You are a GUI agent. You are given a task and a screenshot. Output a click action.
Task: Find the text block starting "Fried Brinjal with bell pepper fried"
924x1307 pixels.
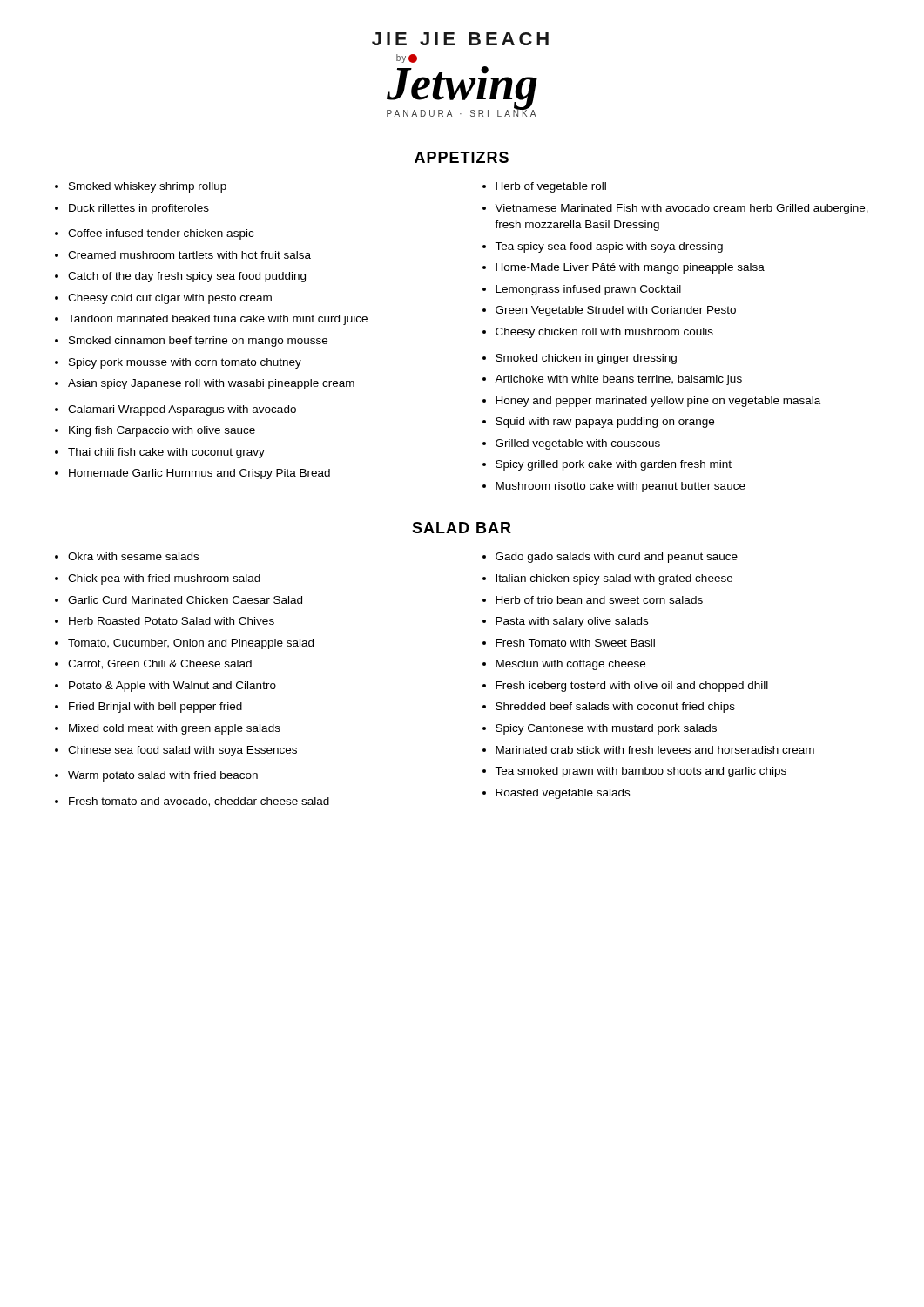(x=155, y=707)
